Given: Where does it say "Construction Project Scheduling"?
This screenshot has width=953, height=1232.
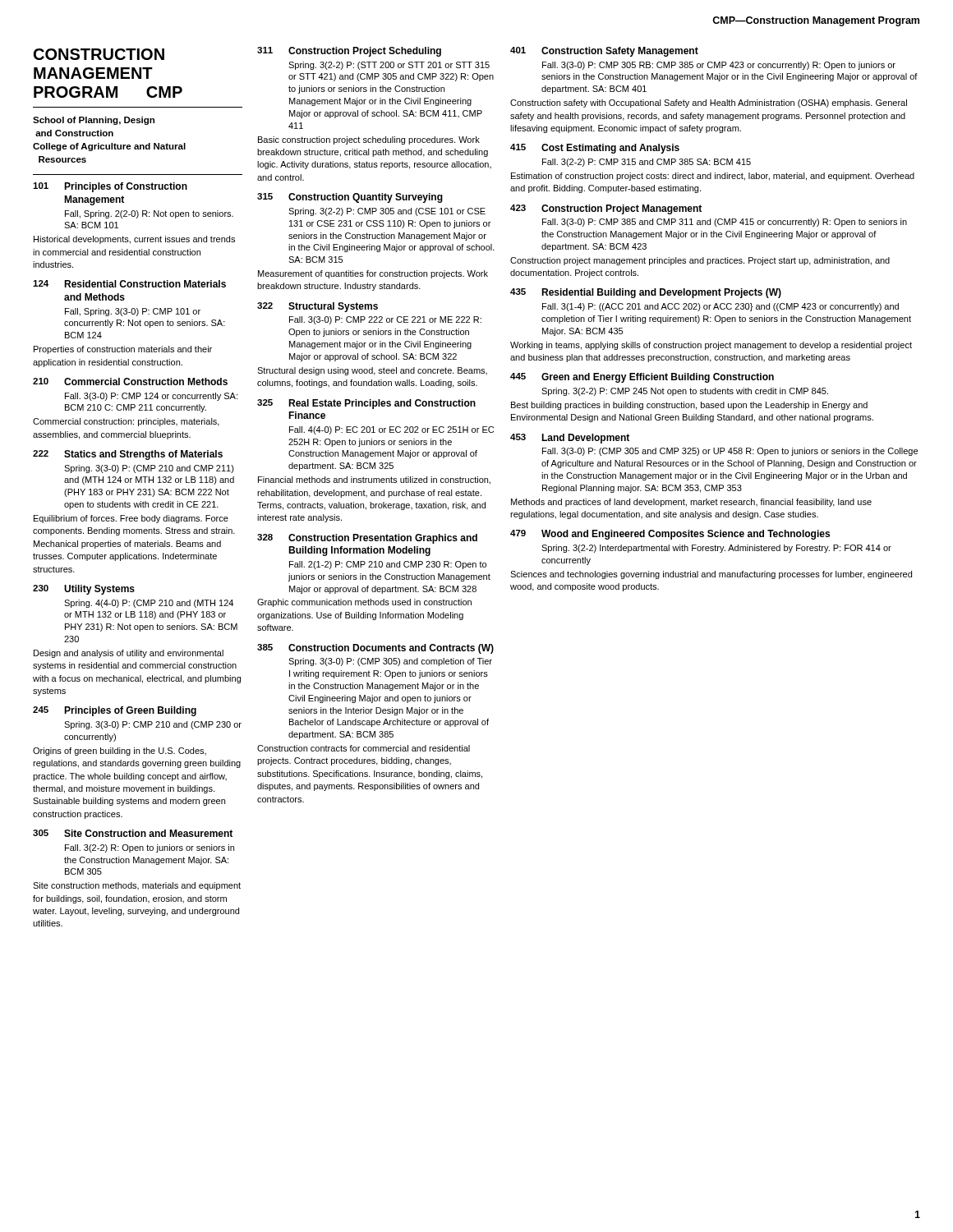Looking at the screenshot, I should (x=365, y=51).
